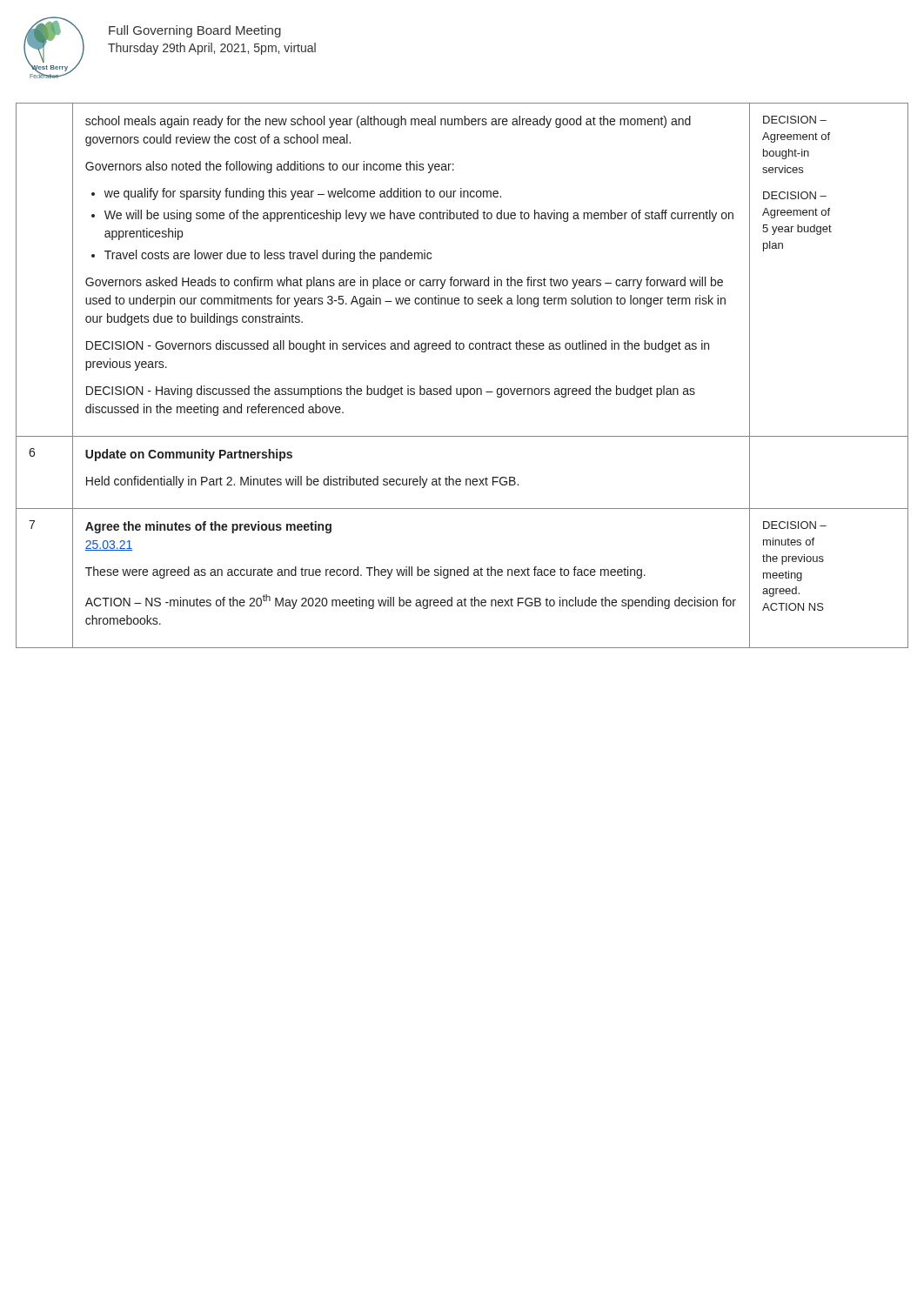Locate the element starting "school meals again ready"
Screen dimensions: 1305x924
[388, 130]
